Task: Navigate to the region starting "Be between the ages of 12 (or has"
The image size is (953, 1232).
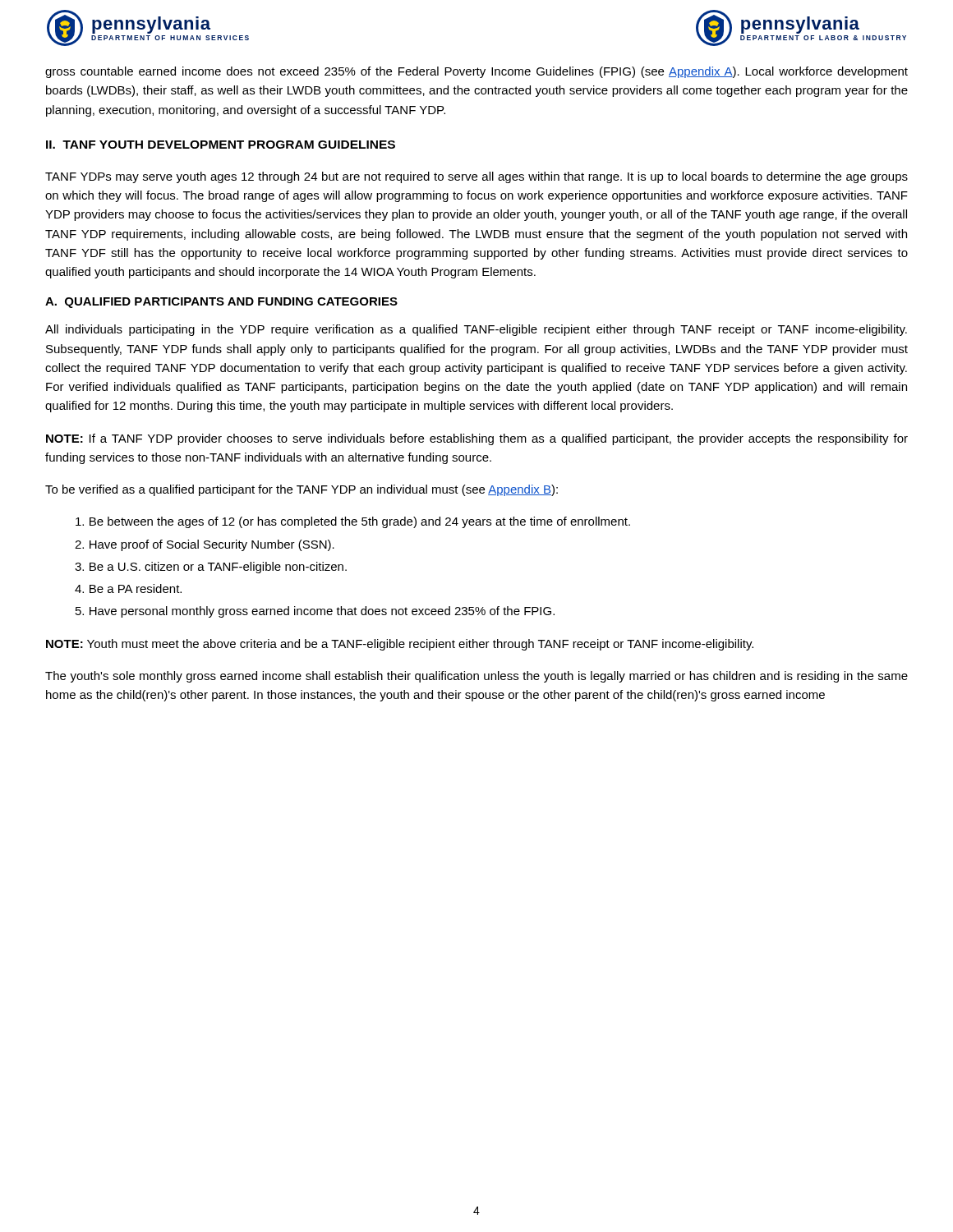Action: coord(353,521)
